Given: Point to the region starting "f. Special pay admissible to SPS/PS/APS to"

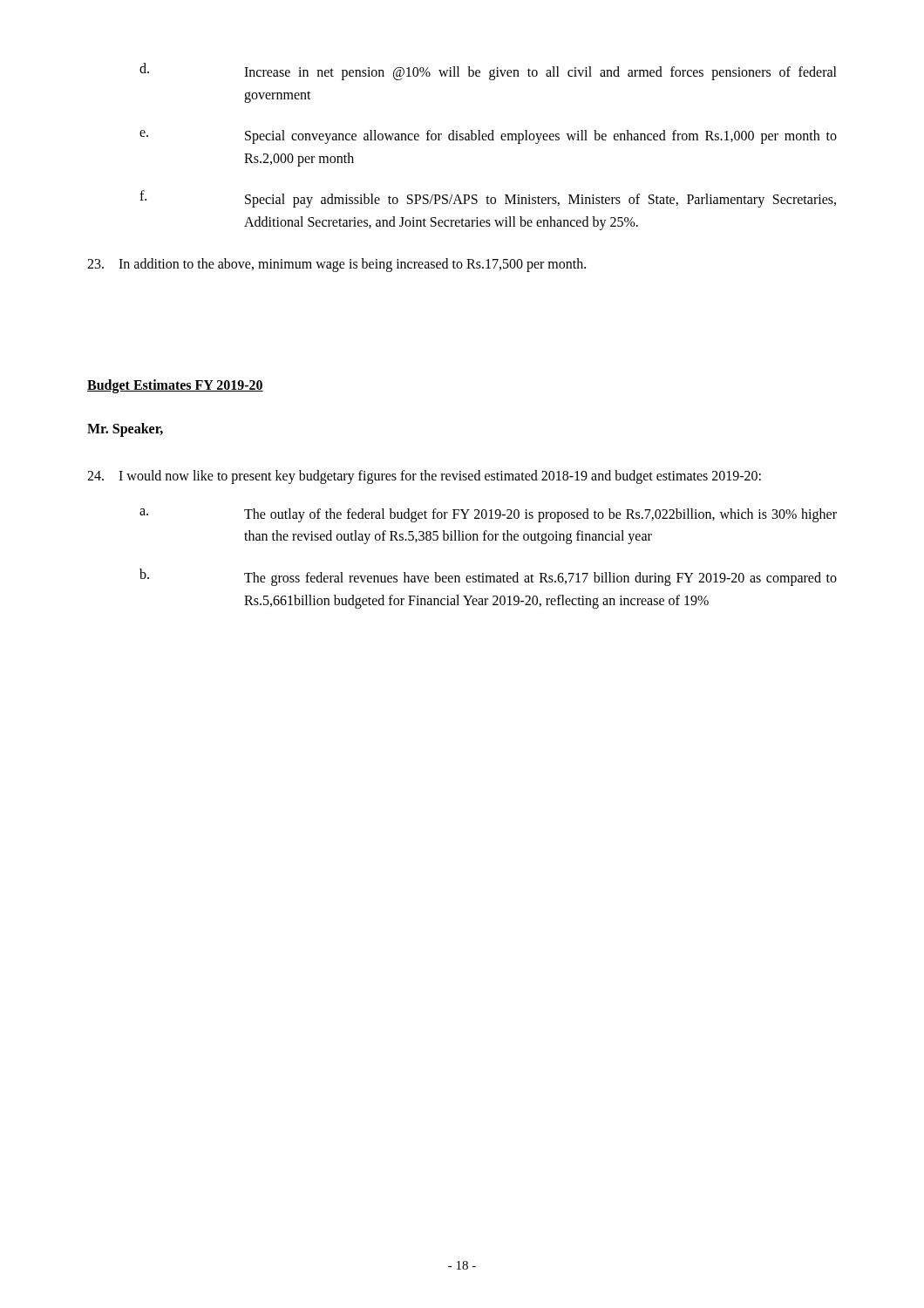Looking at the screenshot, I should click(x=462, y=211).
